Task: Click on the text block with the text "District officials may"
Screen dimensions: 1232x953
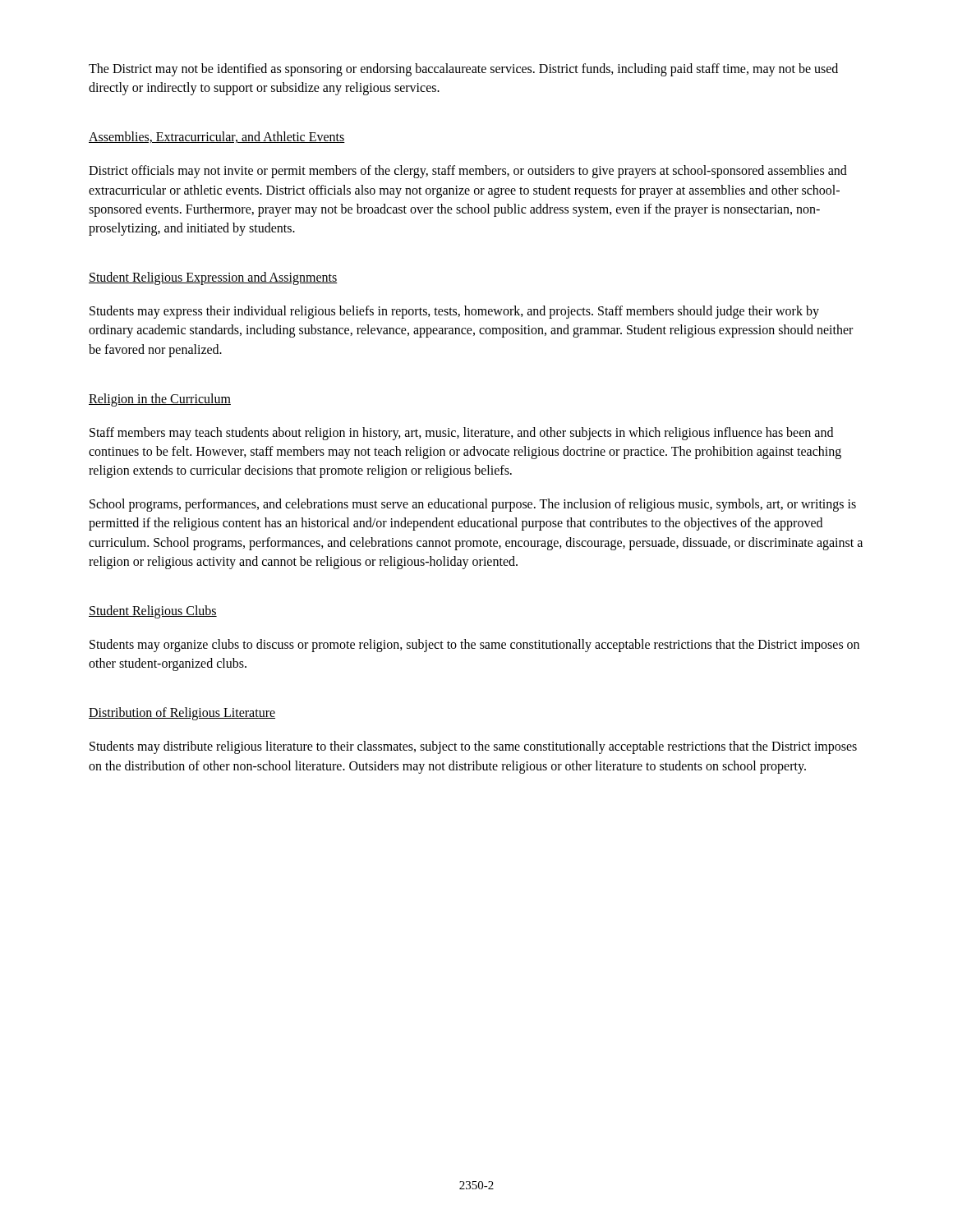Action: click(468, 199)
